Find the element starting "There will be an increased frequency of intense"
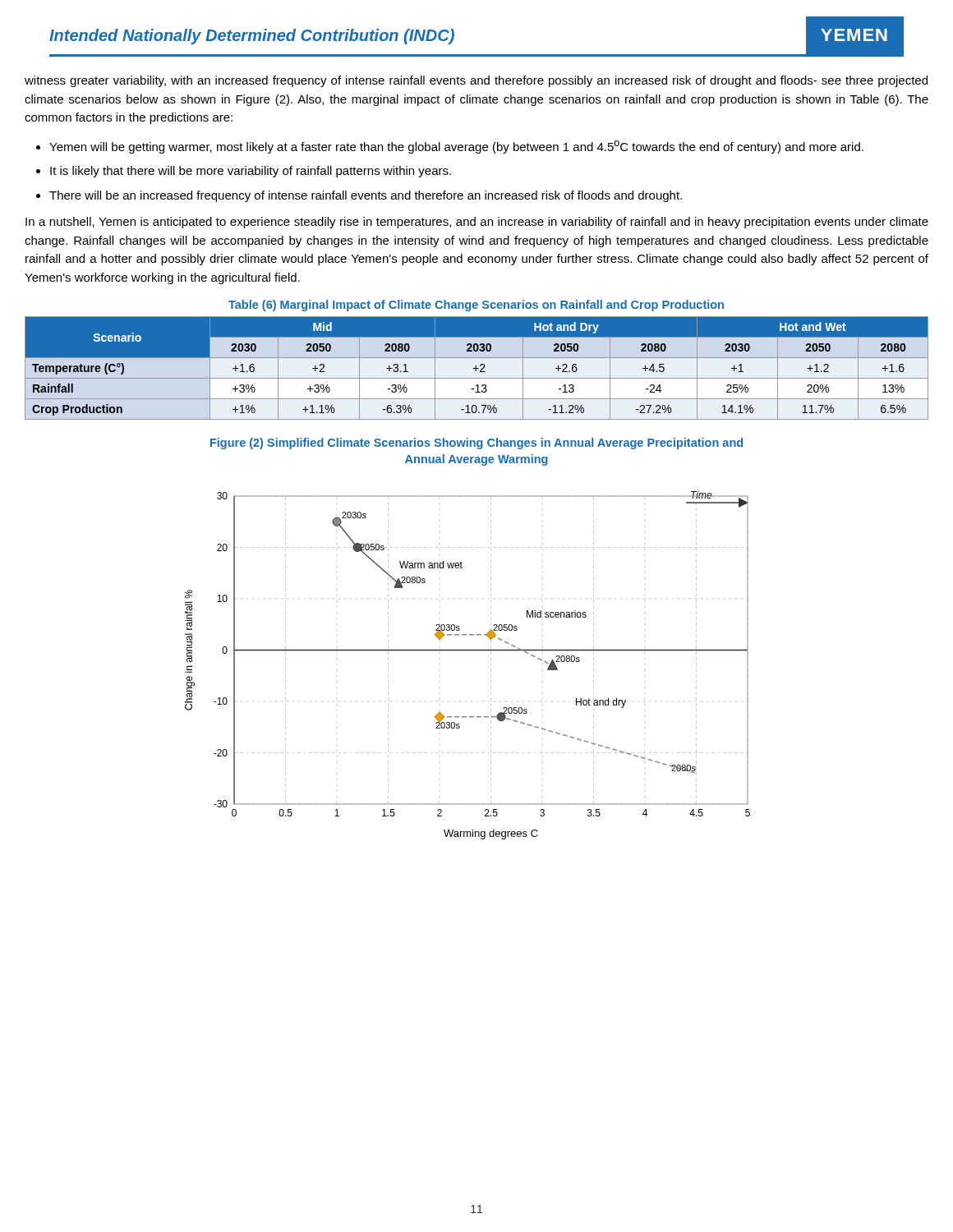This screenshot has height=1232, width=953. pyautogui.click(x=366, y=195)
